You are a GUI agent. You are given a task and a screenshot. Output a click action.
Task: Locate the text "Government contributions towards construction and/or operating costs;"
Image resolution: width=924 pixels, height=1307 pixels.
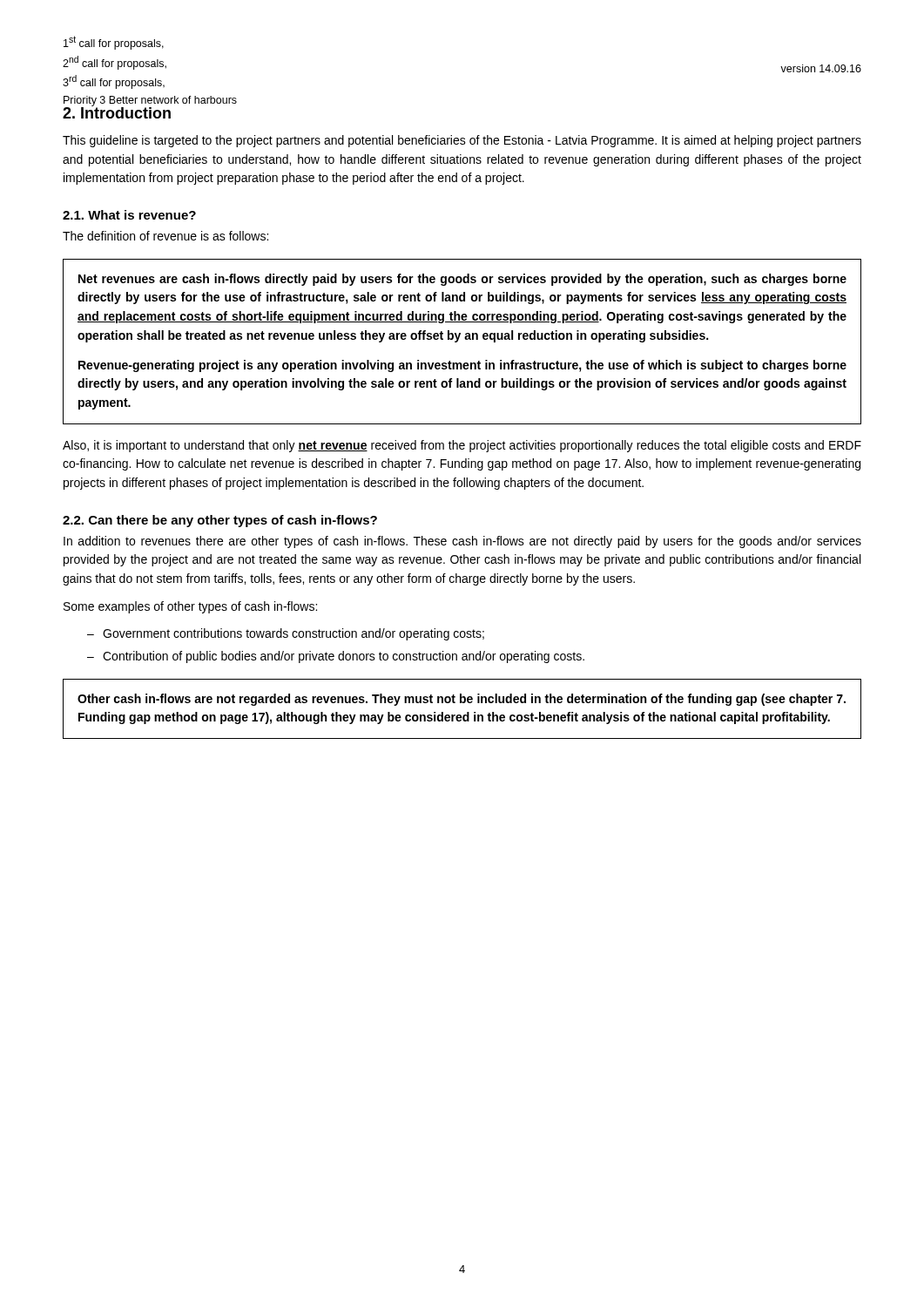tap(294, 634)
